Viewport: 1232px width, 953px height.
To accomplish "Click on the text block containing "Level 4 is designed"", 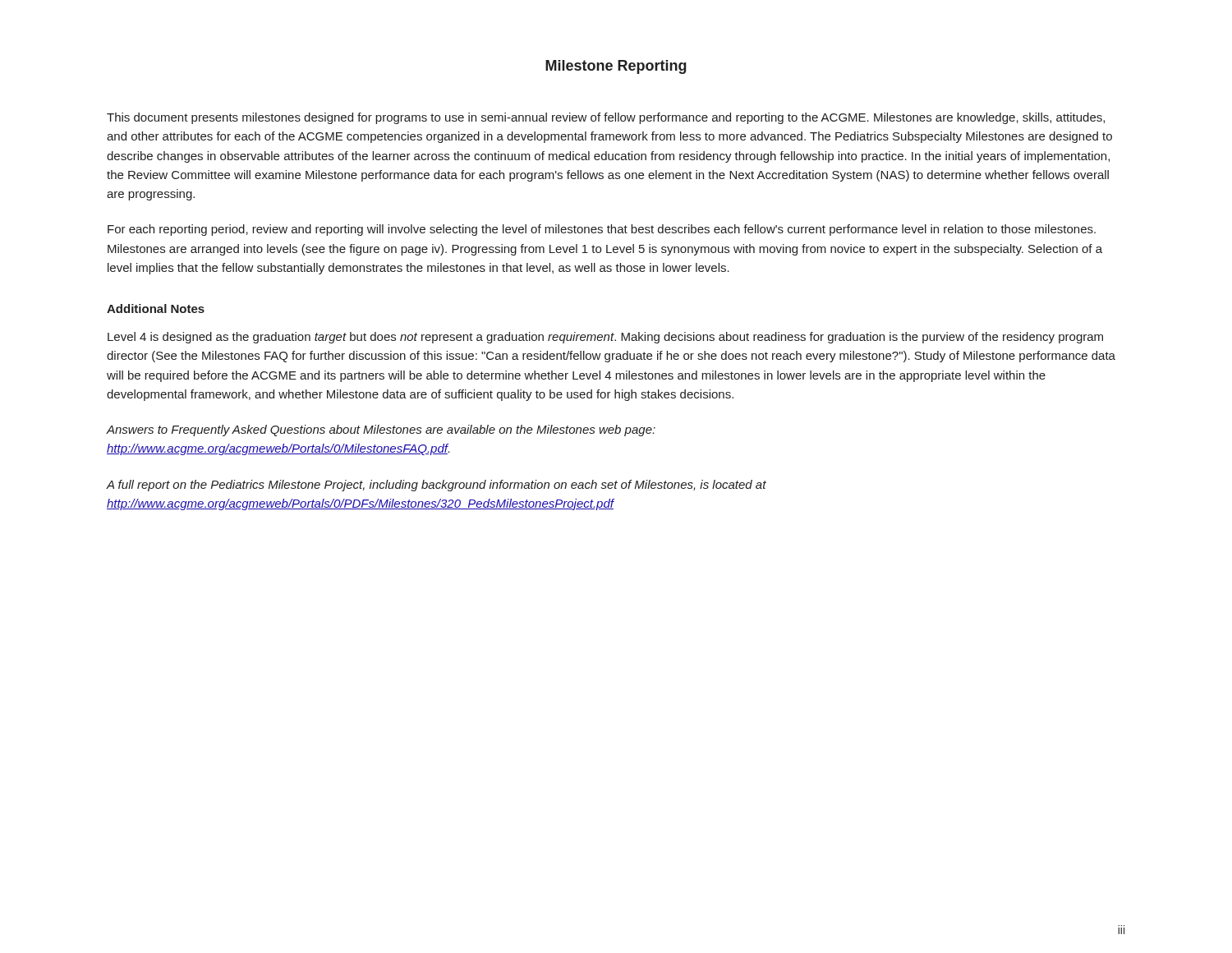I will [611, 365].
